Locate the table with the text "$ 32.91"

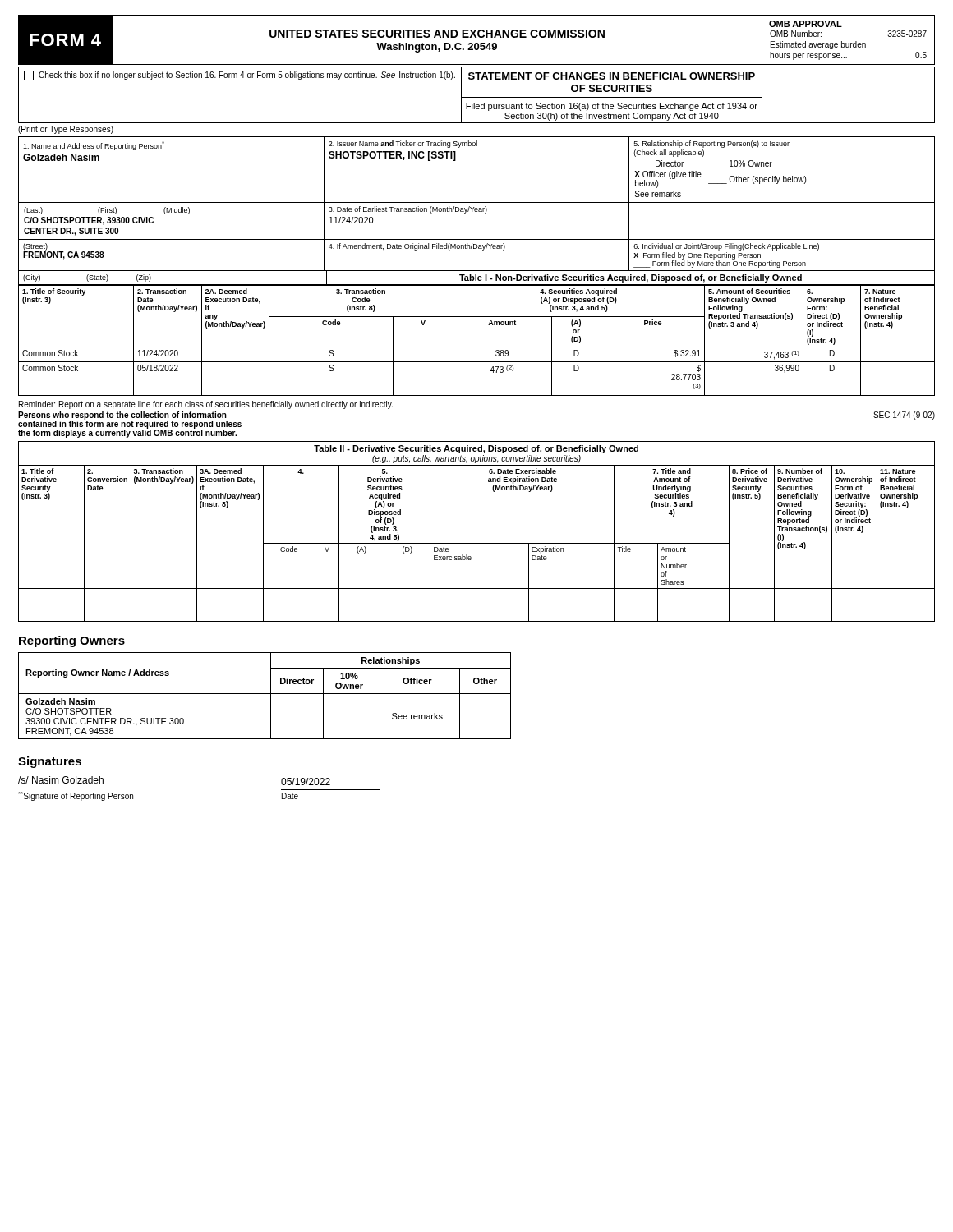tap(476, 340)
